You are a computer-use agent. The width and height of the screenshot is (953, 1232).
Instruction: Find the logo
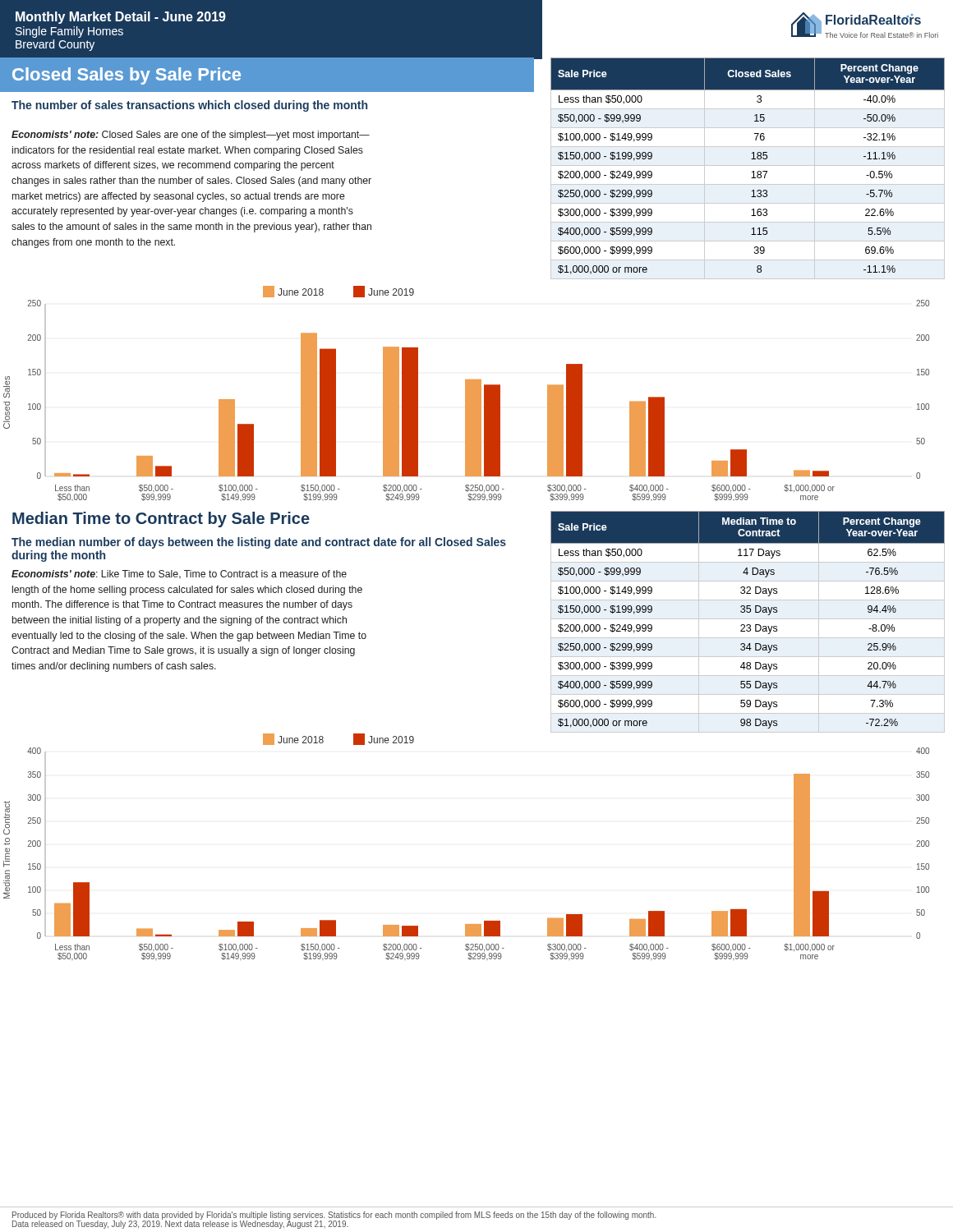748,28
